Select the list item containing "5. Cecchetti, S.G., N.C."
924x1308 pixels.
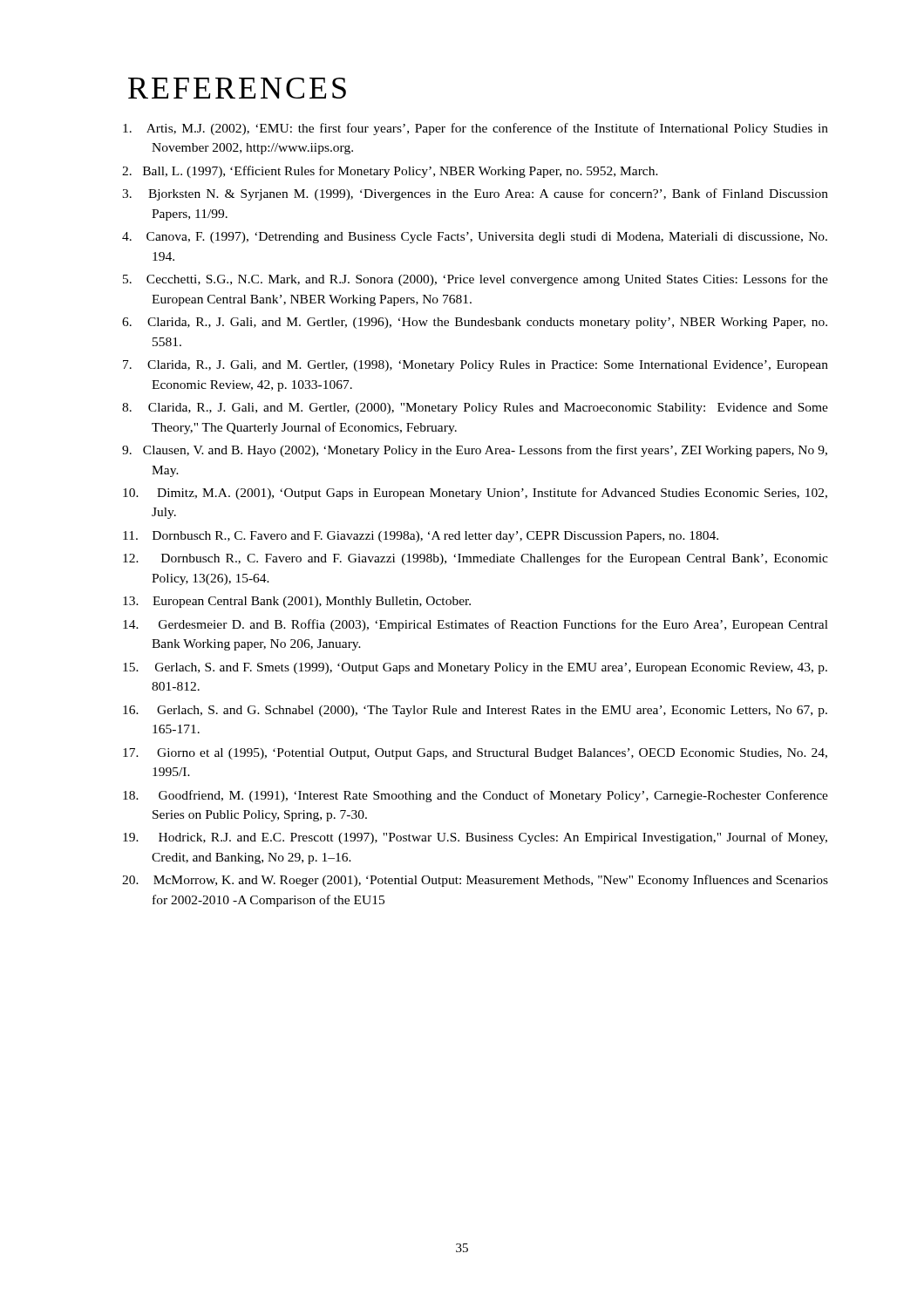475,289
